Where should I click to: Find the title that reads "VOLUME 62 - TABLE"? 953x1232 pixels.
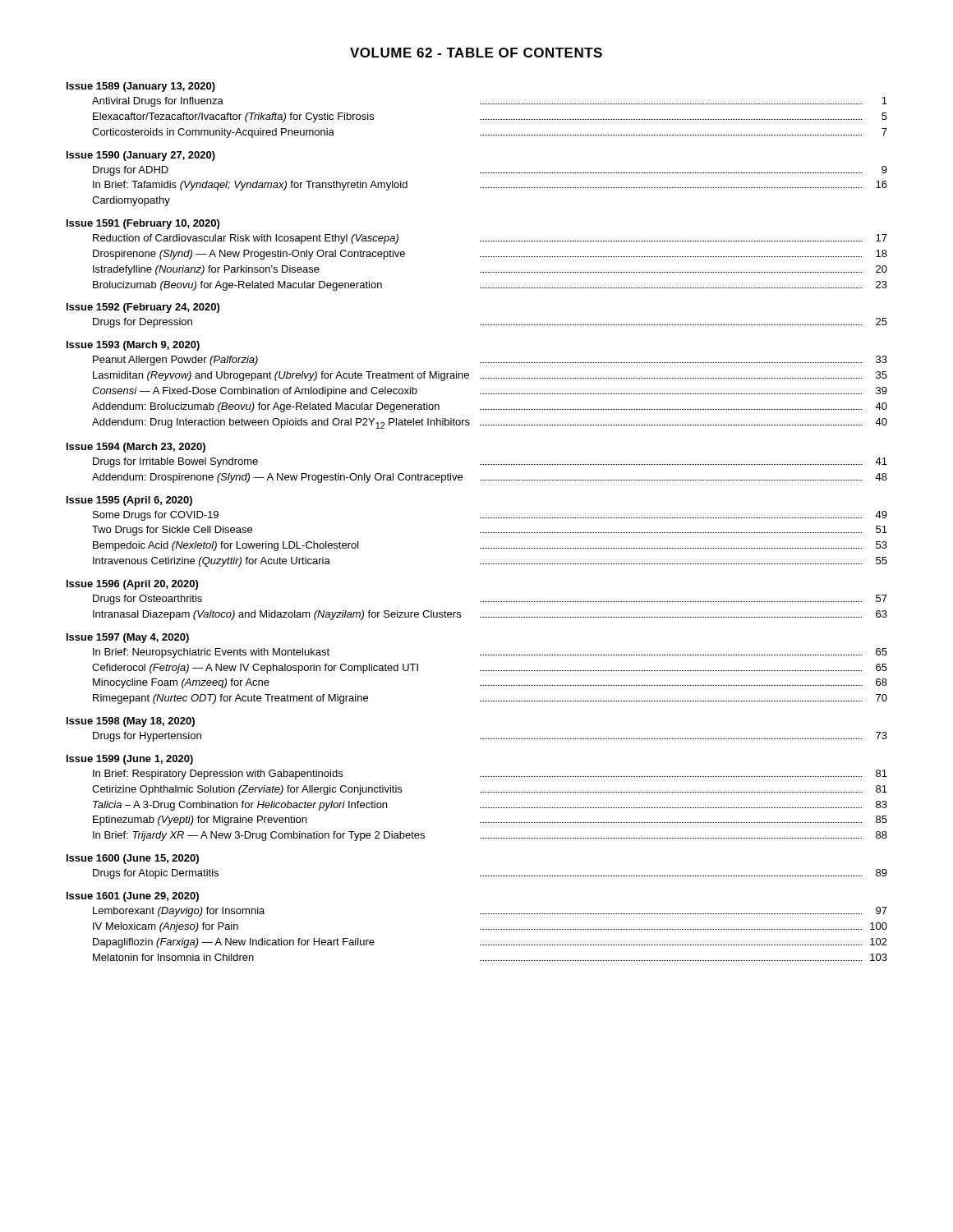coord(476,53)
